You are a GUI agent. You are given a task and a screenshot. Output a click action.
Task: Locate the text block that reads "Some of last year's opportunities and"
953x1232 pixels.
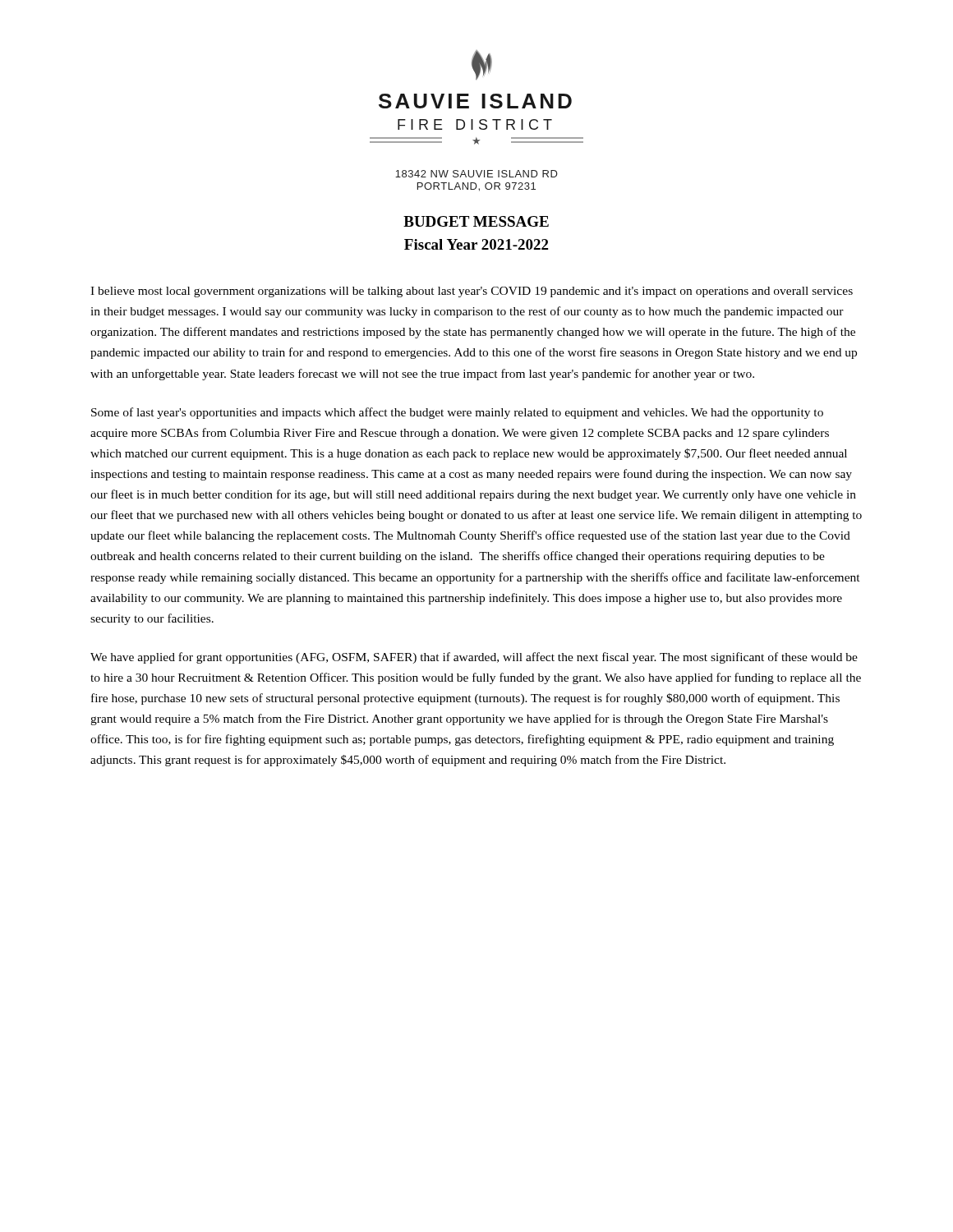pos(476,515)
